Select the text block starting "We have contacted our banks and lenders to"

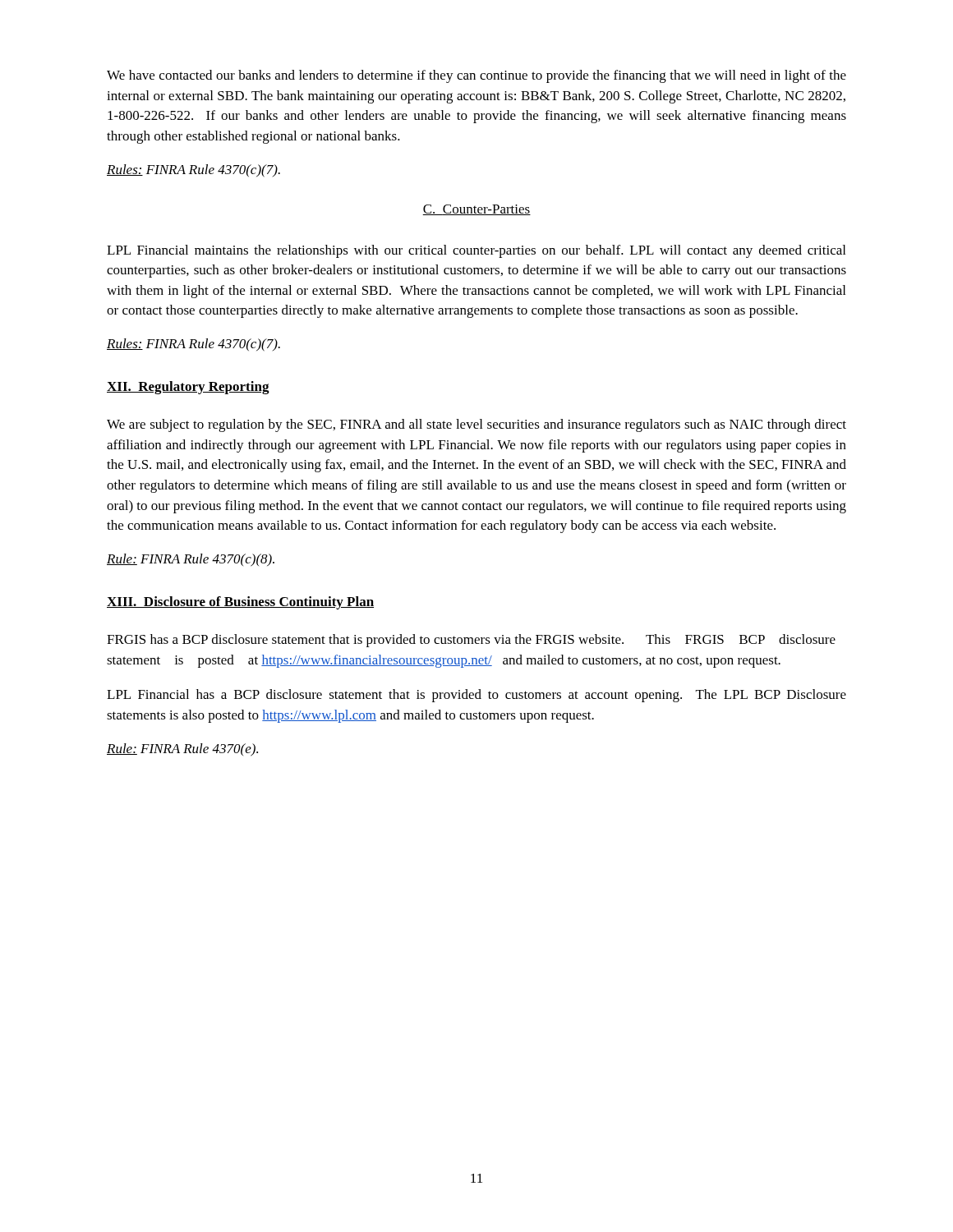point(476,106)
